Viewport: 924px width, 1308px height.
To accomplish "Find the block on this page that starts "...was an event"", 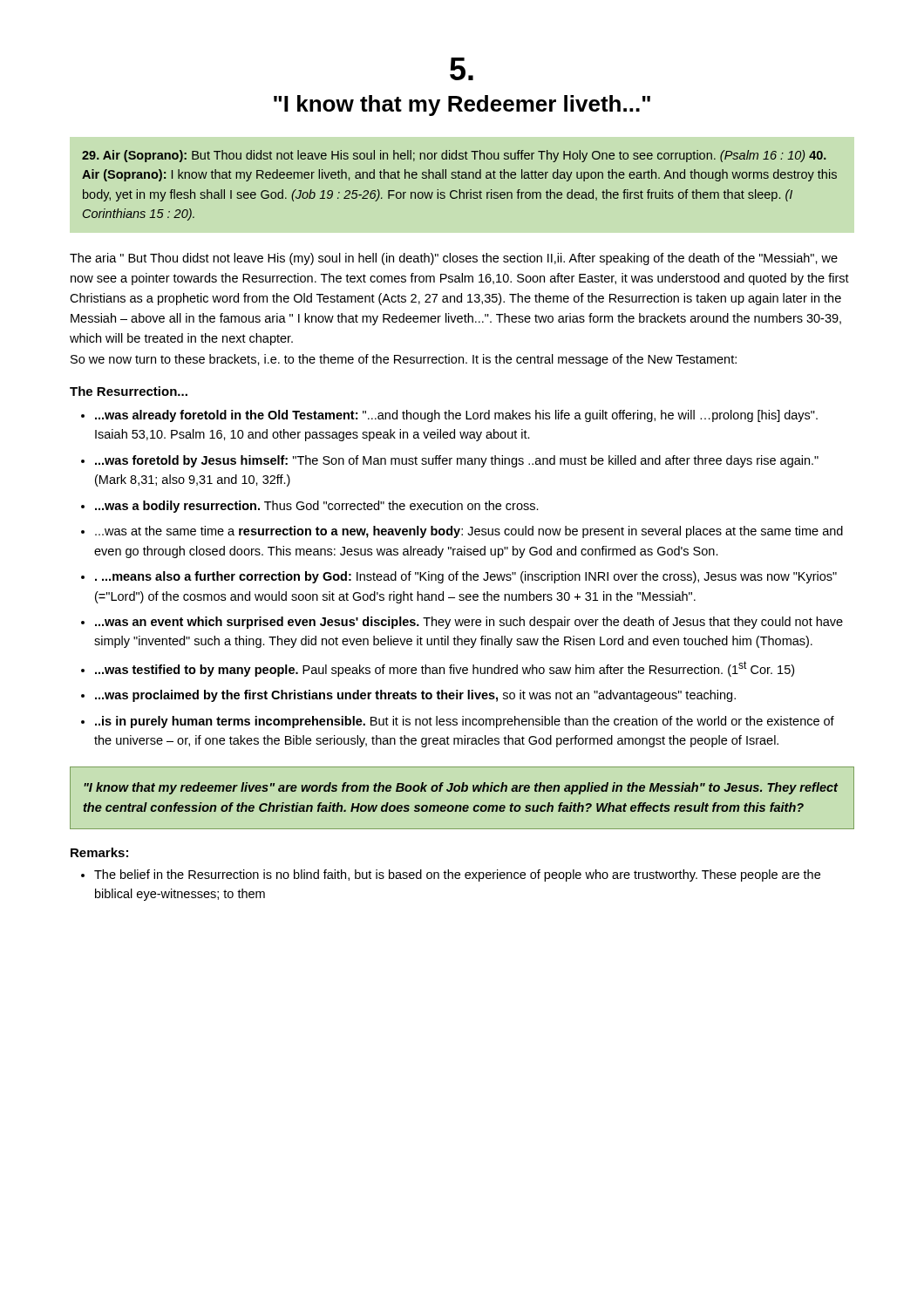I will 469,632.
